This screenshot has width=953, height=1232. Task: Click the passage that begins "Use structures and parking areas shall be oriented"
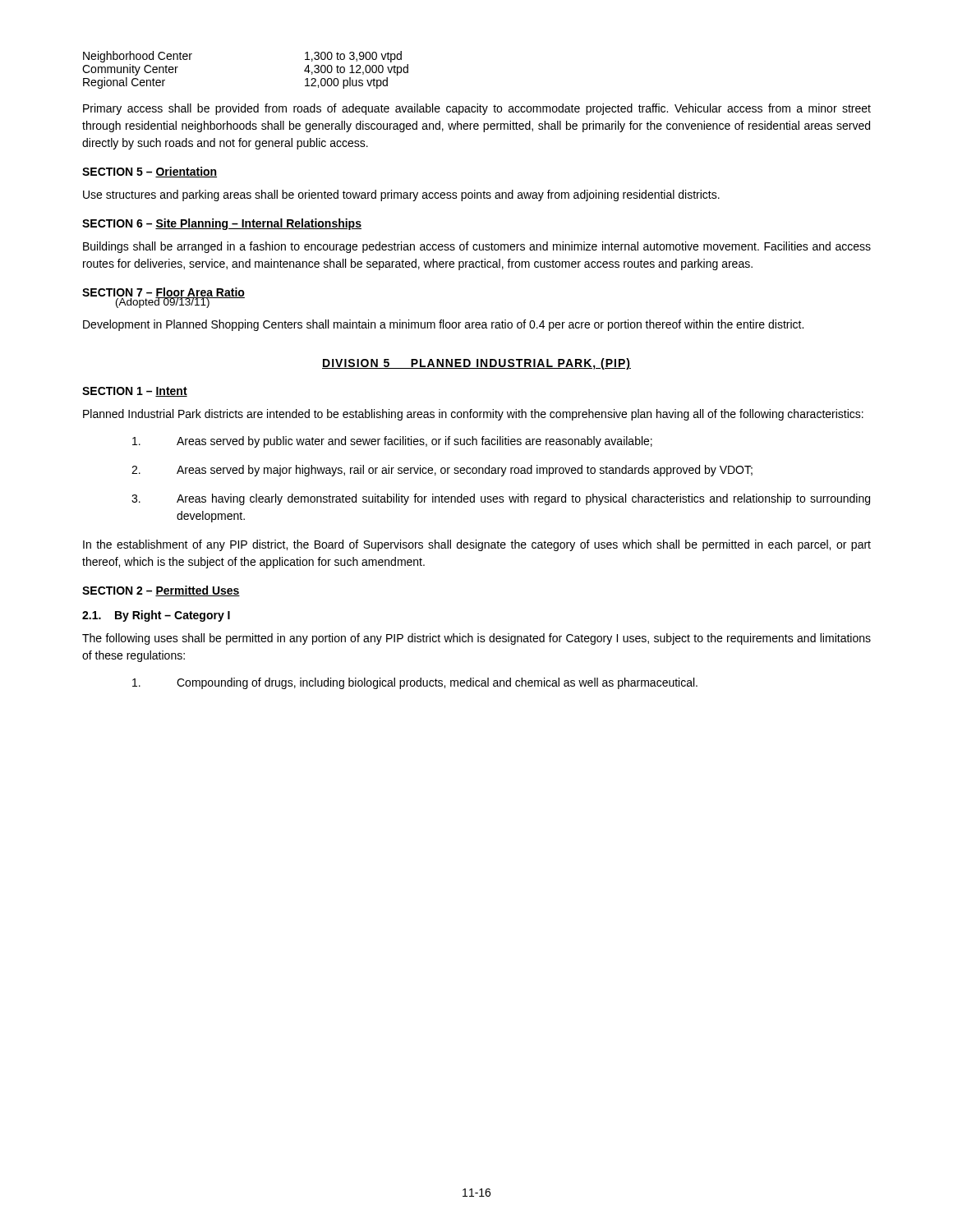[476, 195]
